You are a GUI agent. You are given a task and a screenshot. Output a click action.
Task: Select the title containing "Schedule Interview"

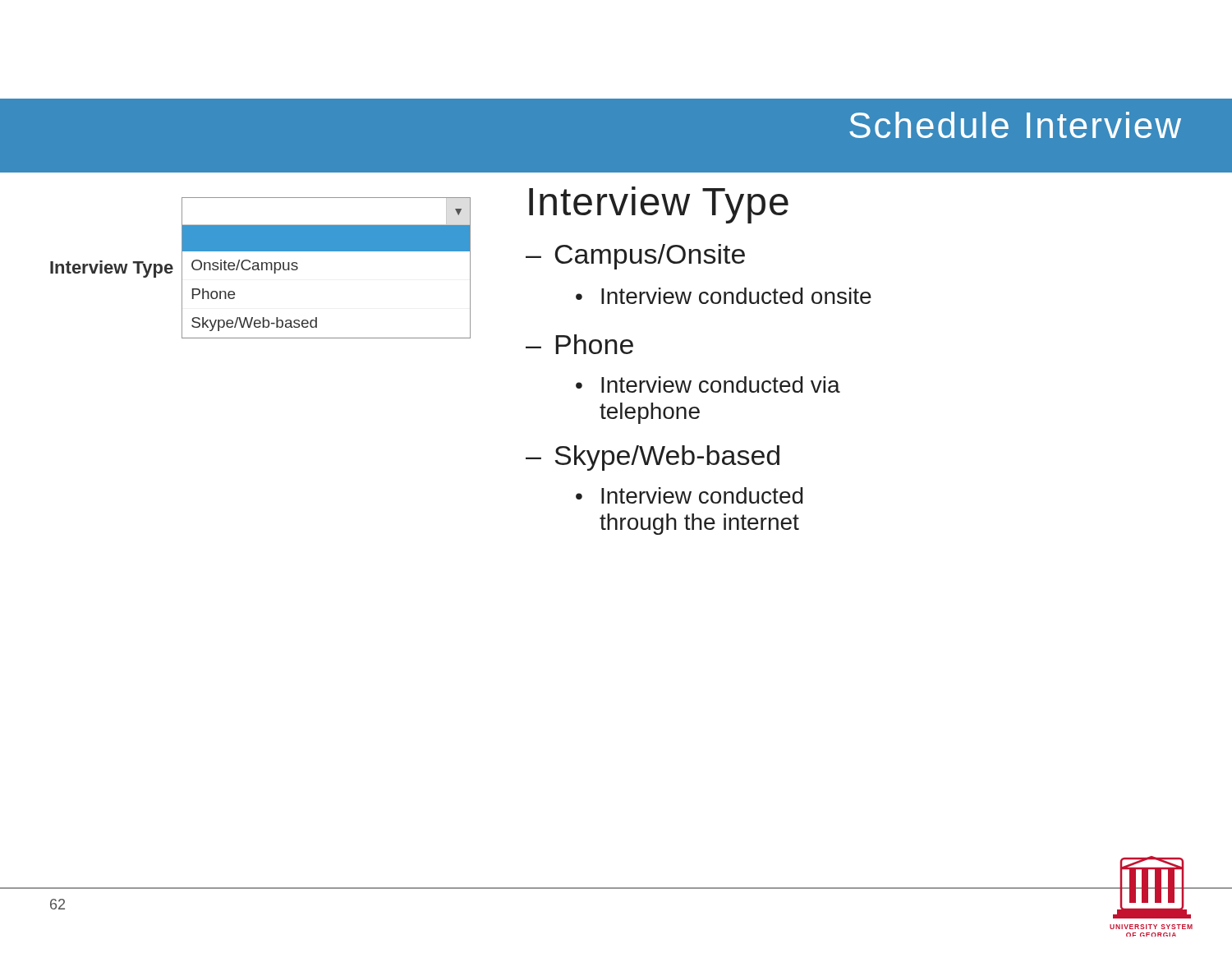click(x=1015, y=125)
